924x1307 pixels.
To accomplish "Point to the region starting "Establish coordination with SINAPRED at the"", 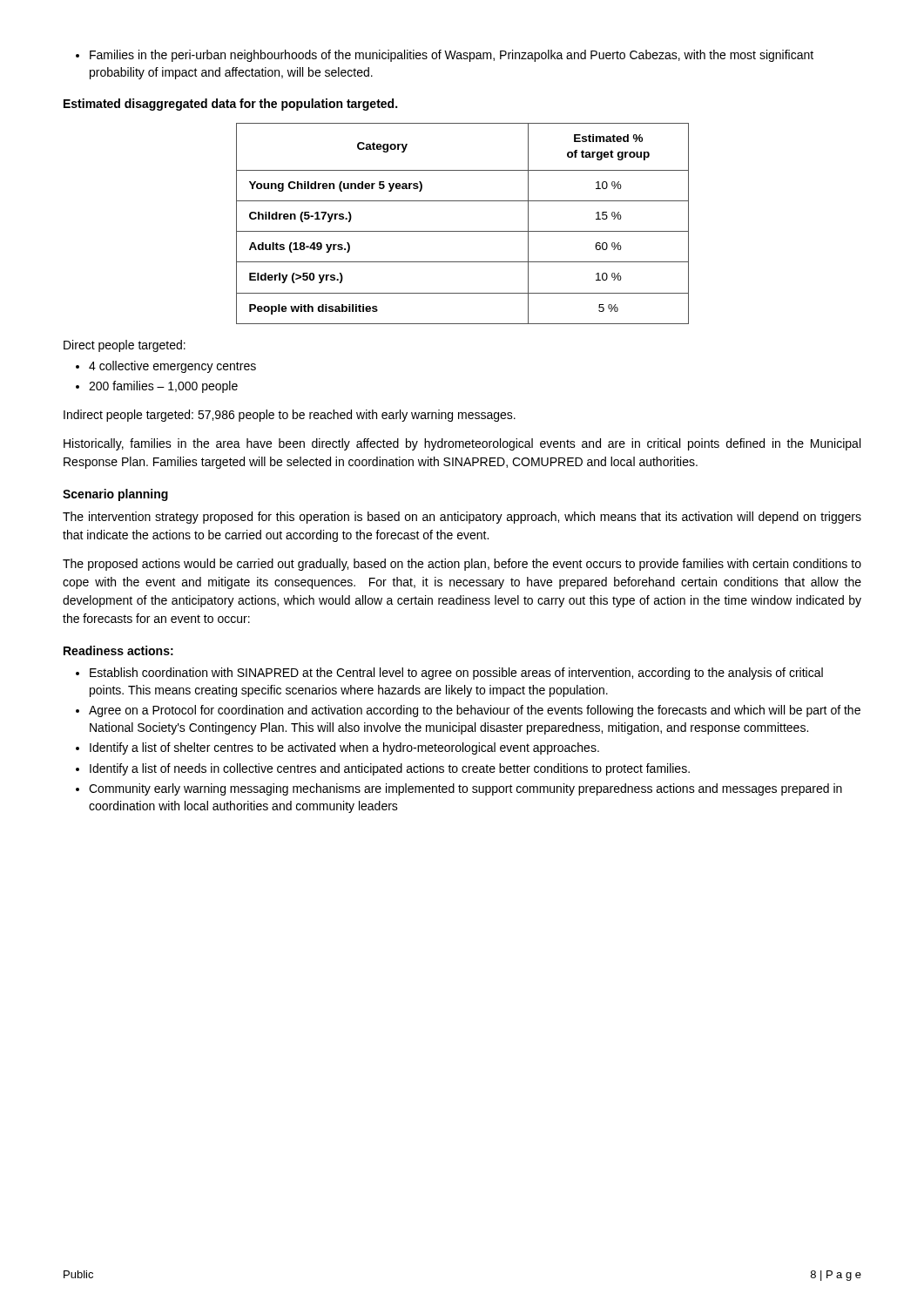I will pyautogui.click(x=462, y=682).
